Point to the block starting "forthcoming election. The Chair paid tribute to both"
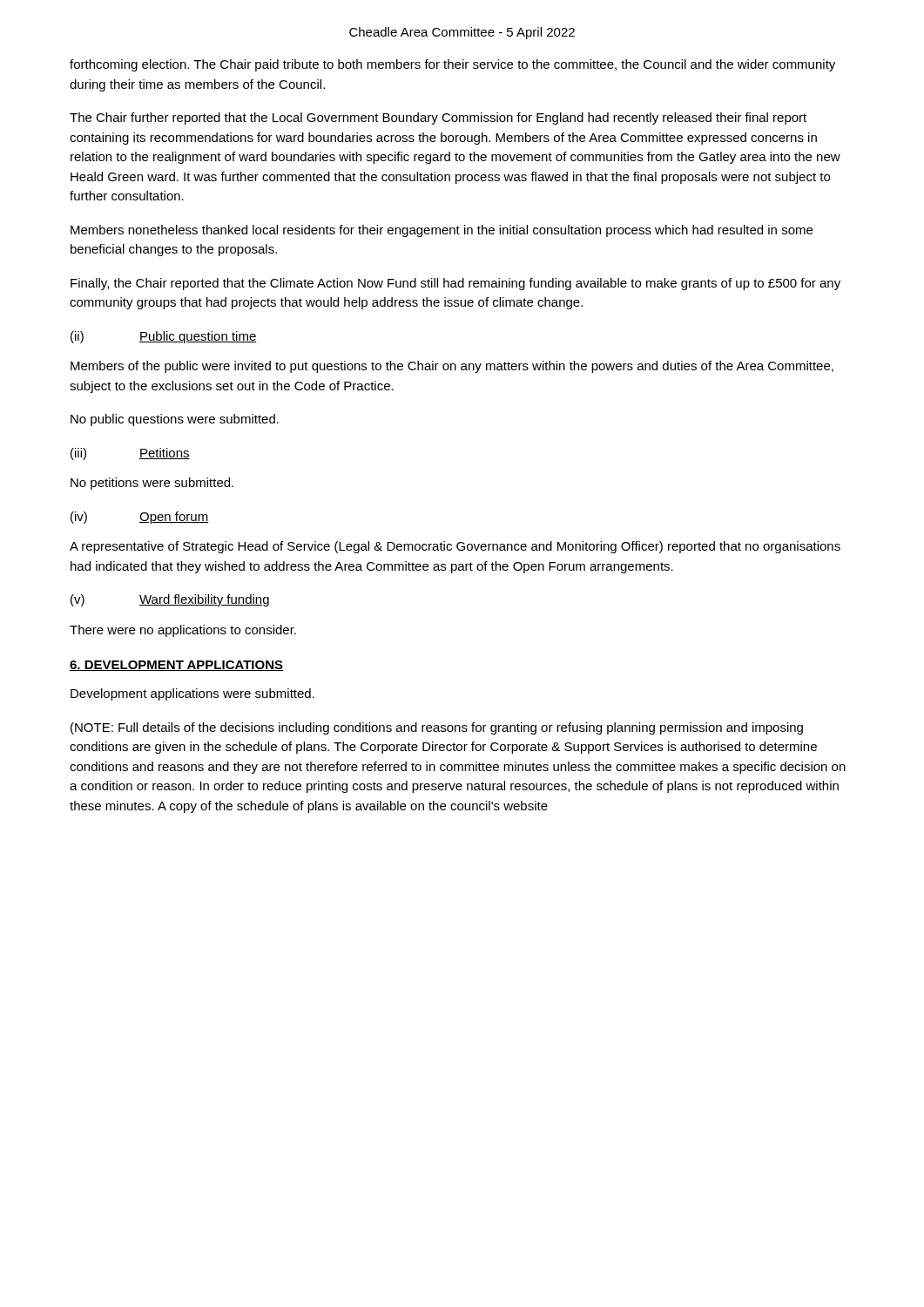924x1307 pixels. [x=453, y=74]
